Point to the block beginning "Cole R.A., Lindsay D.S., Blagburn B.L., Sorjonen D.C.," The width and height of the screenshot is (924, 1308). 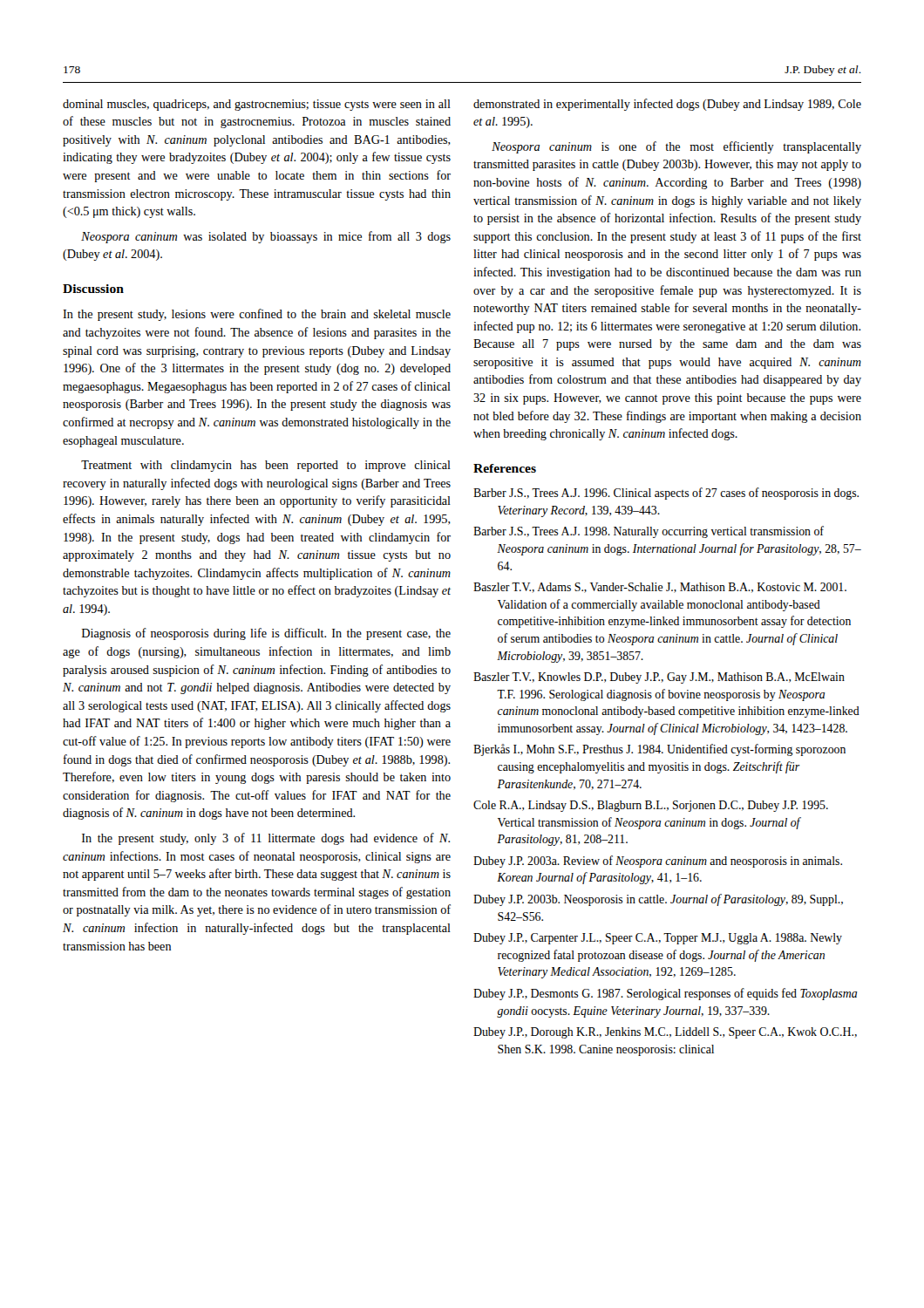[651, 823]
